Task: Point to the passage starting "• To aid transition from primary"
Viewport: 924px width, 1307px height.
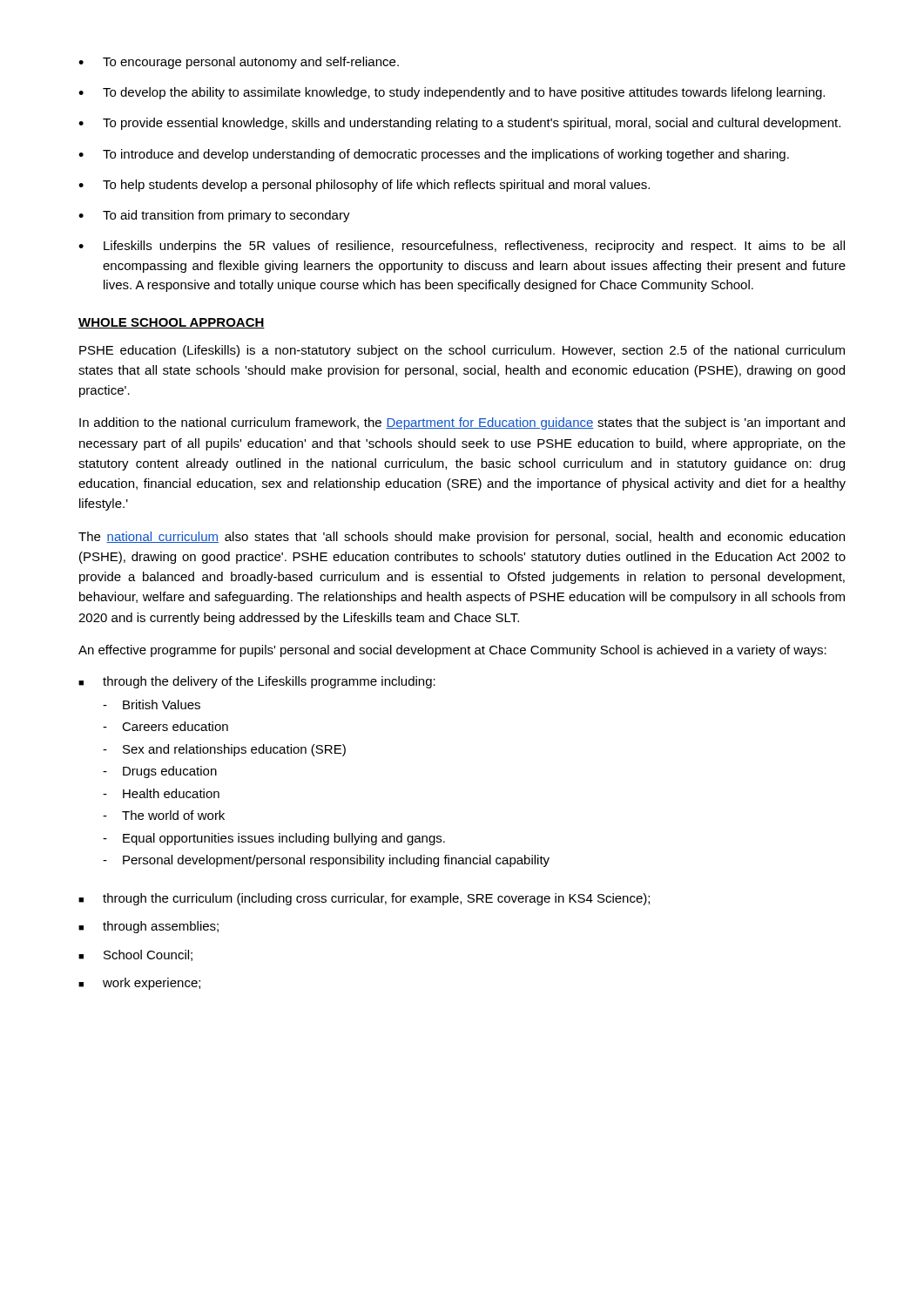Action: coord(214,216)
